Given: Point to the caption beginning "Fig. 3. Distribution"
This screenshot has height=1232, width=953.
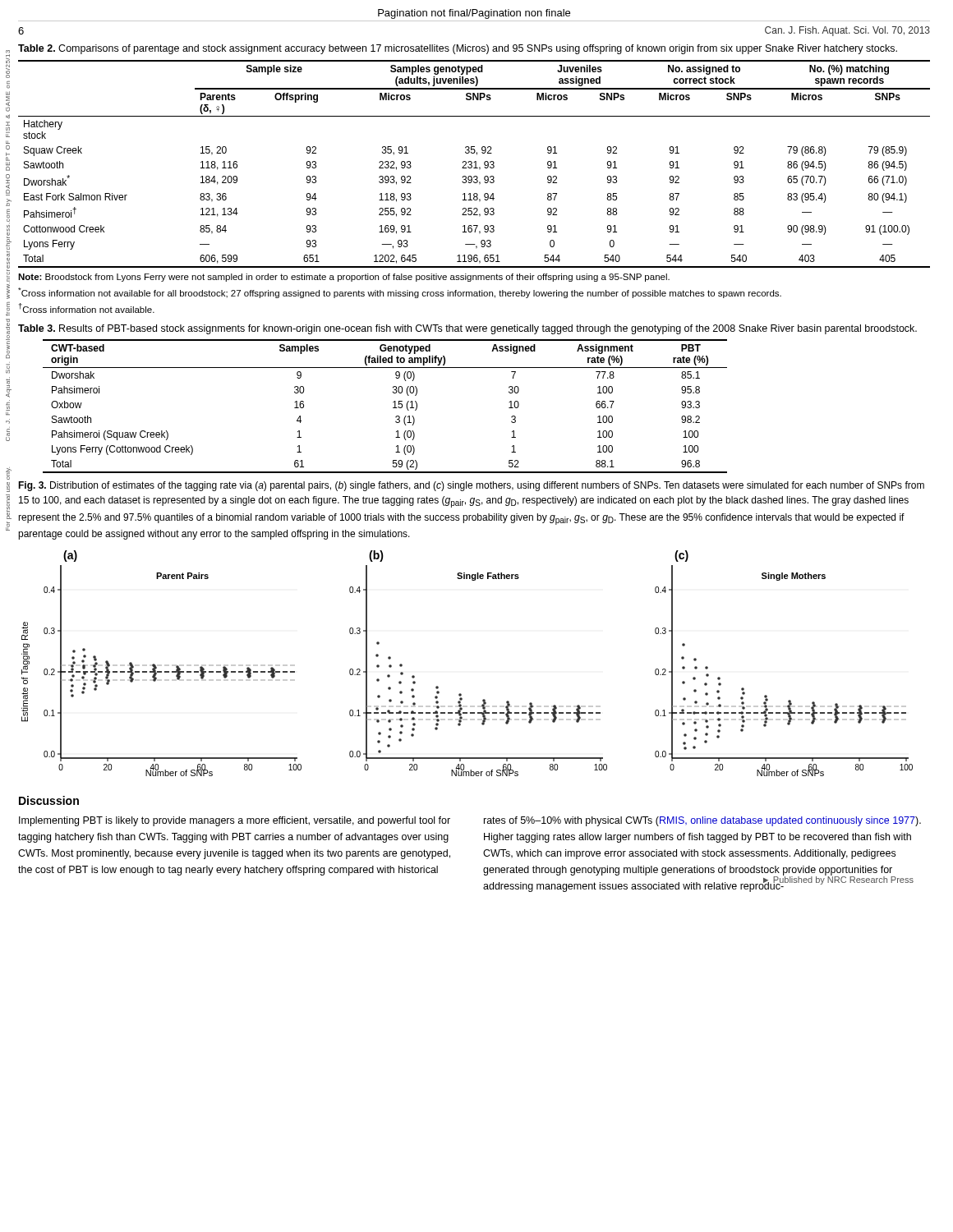Looking at the screenshot, I should (x=471, y=510).
